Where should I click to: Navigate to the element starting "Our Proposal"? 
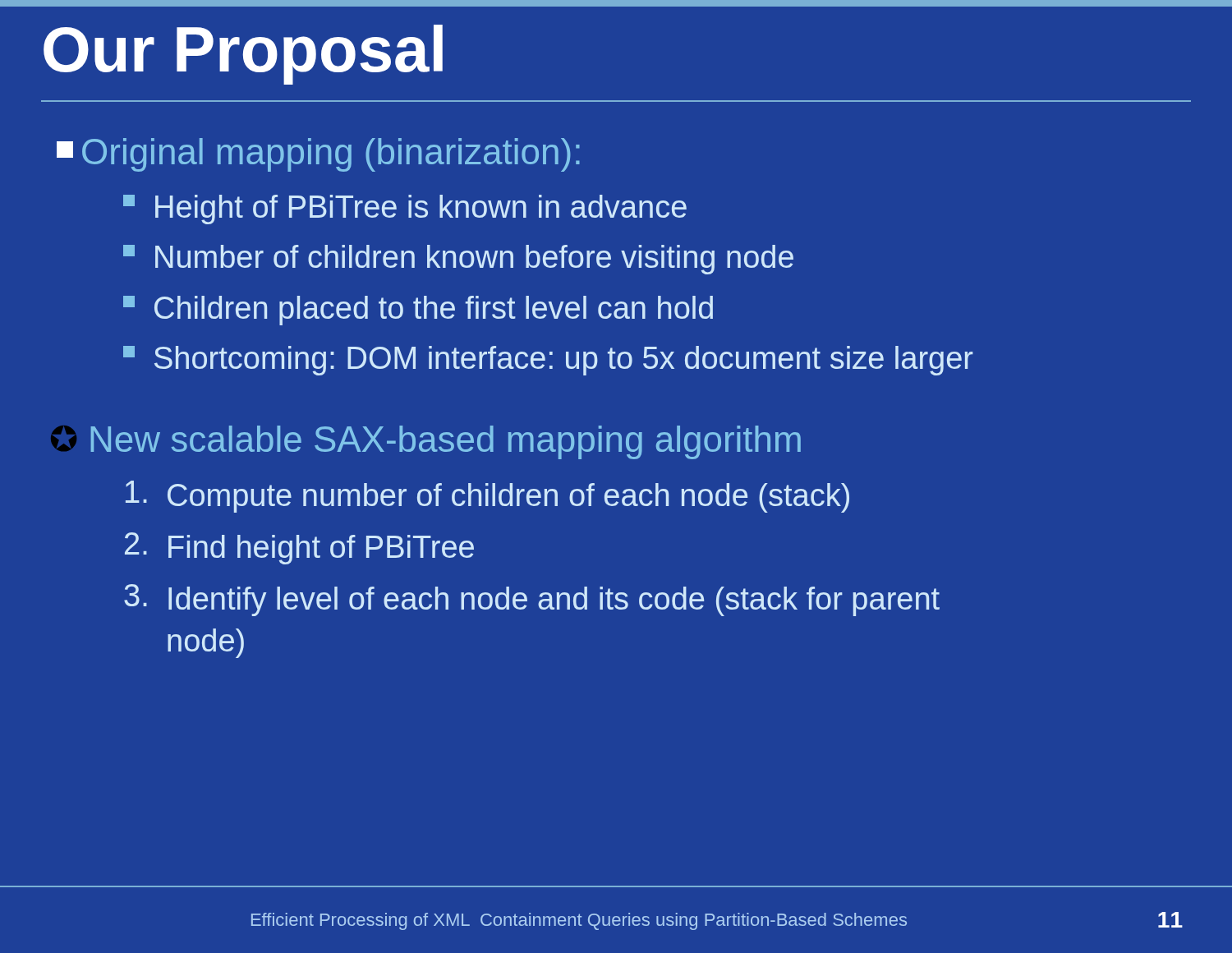(x=244, y=50)
